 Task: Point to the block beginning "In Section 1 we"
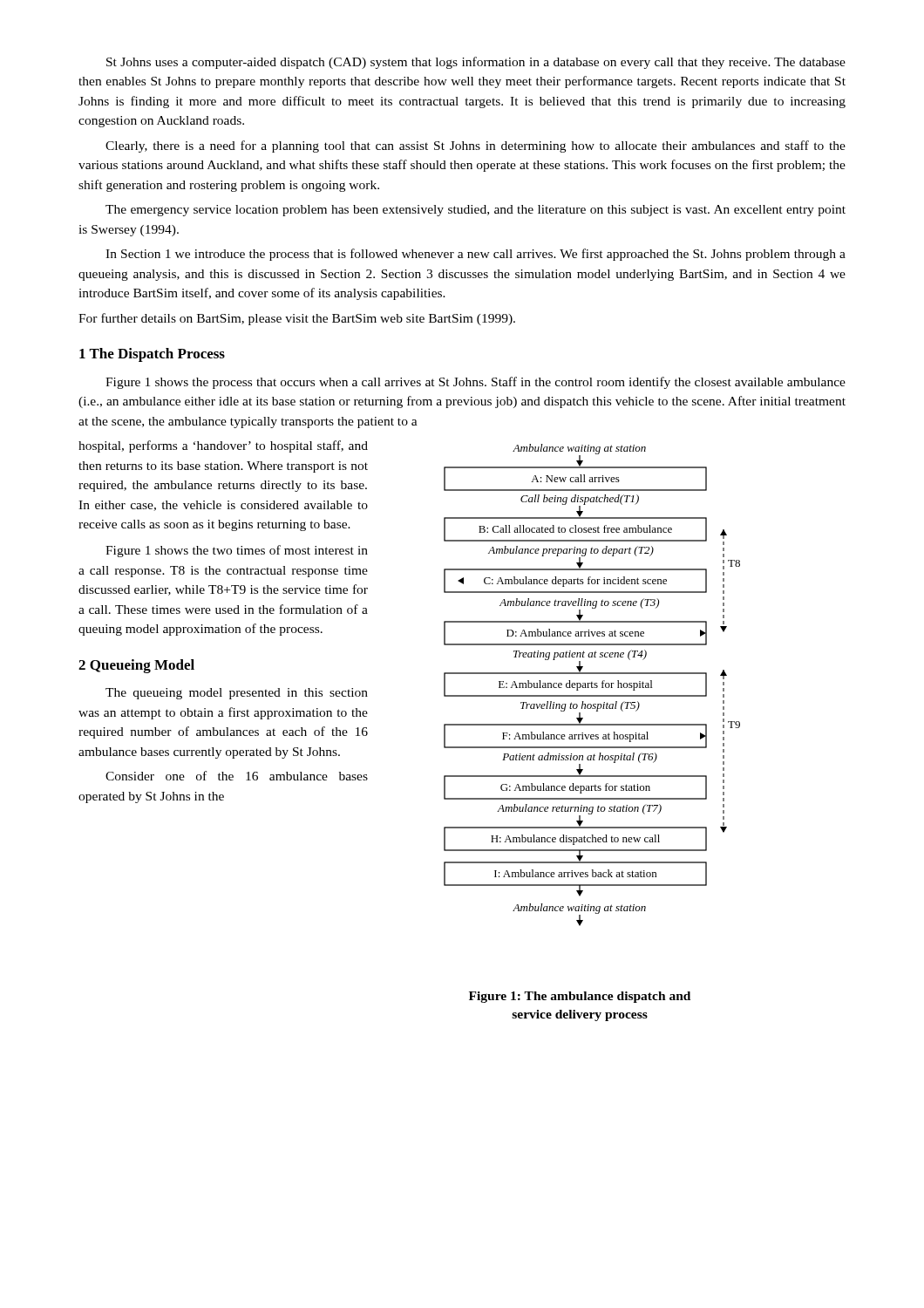pos(462,274)
